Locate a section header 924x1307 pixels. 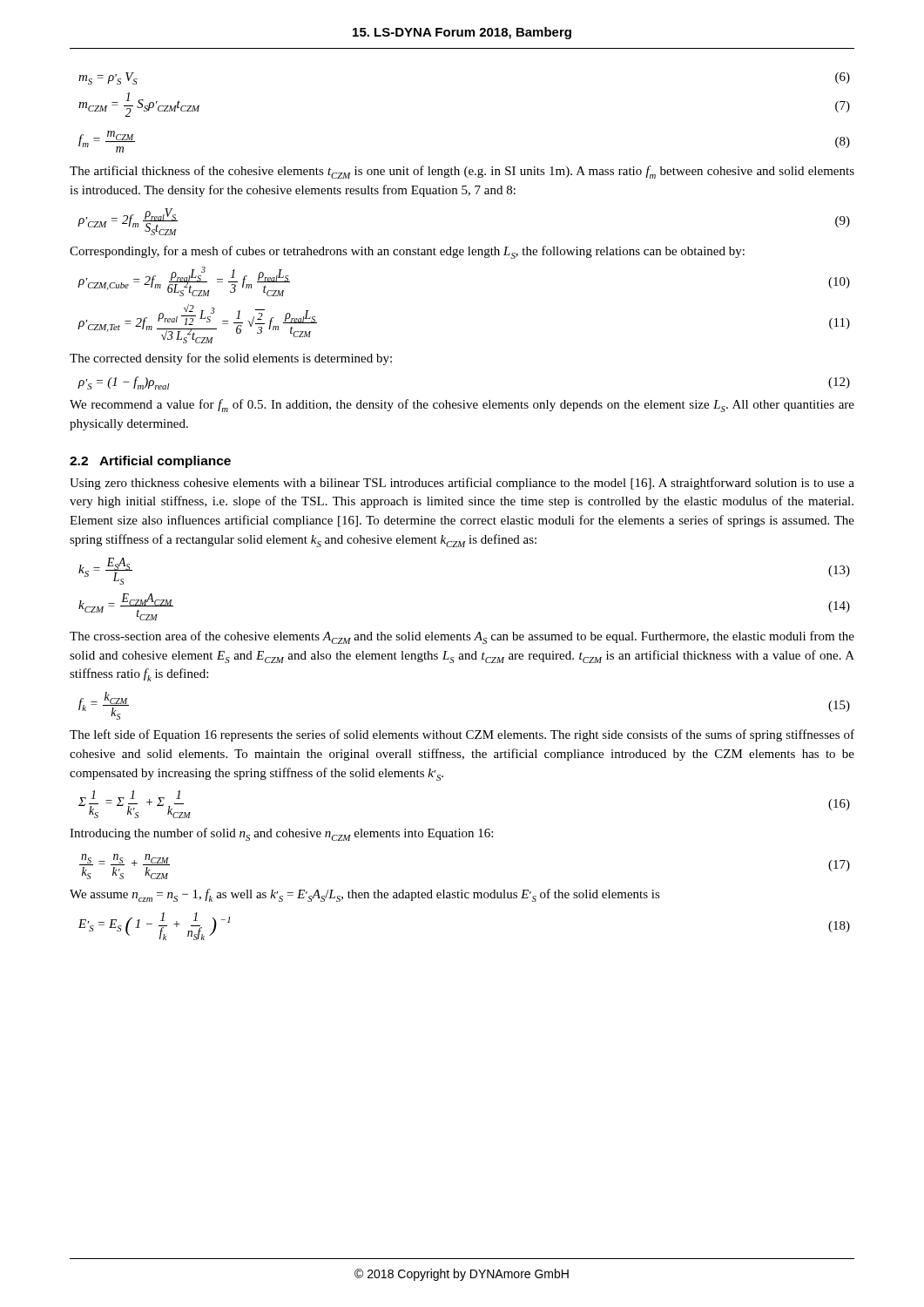(150, 460)
